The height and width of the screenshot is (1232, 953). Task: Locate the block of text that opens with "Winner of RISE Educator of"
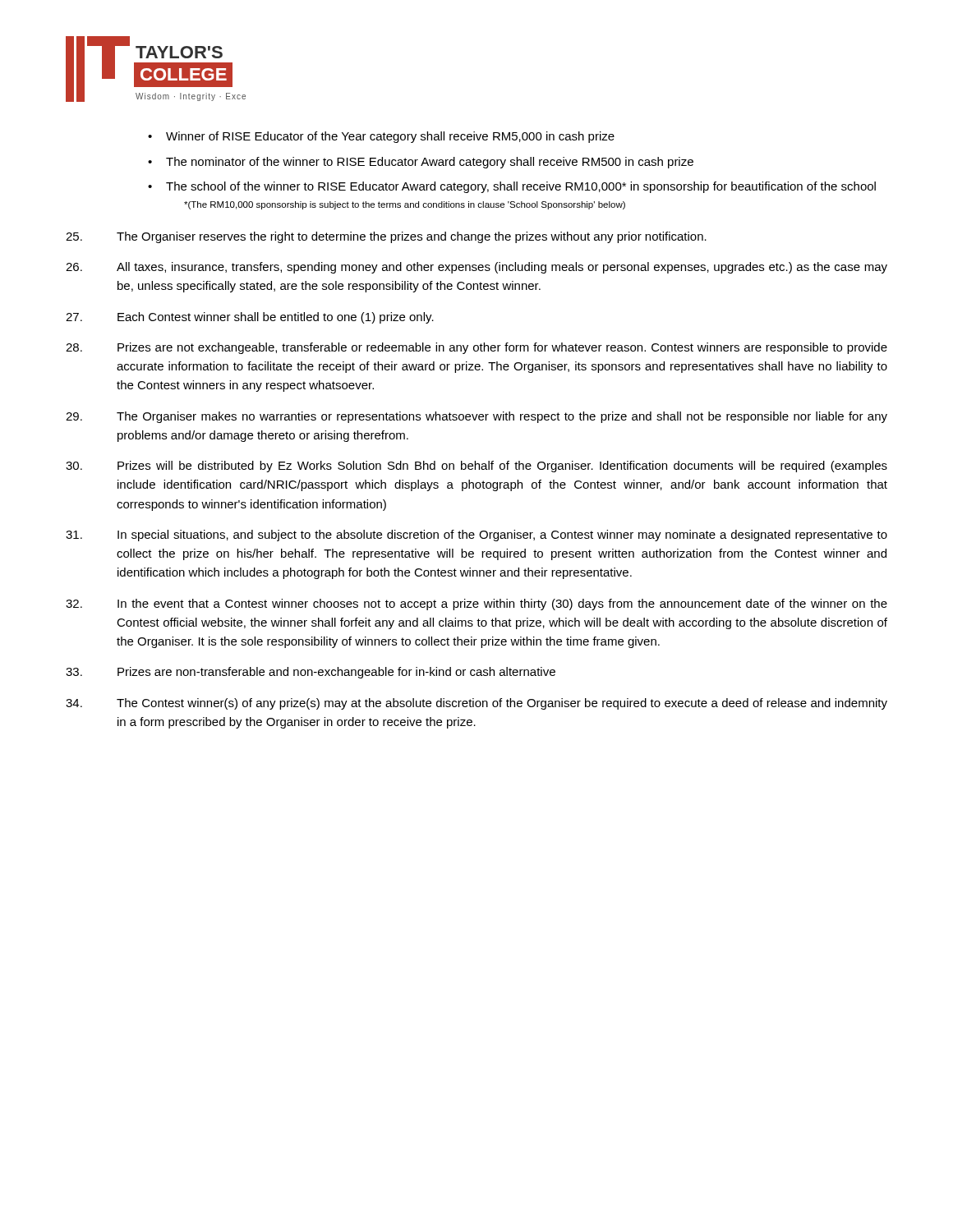coord(390,136)
